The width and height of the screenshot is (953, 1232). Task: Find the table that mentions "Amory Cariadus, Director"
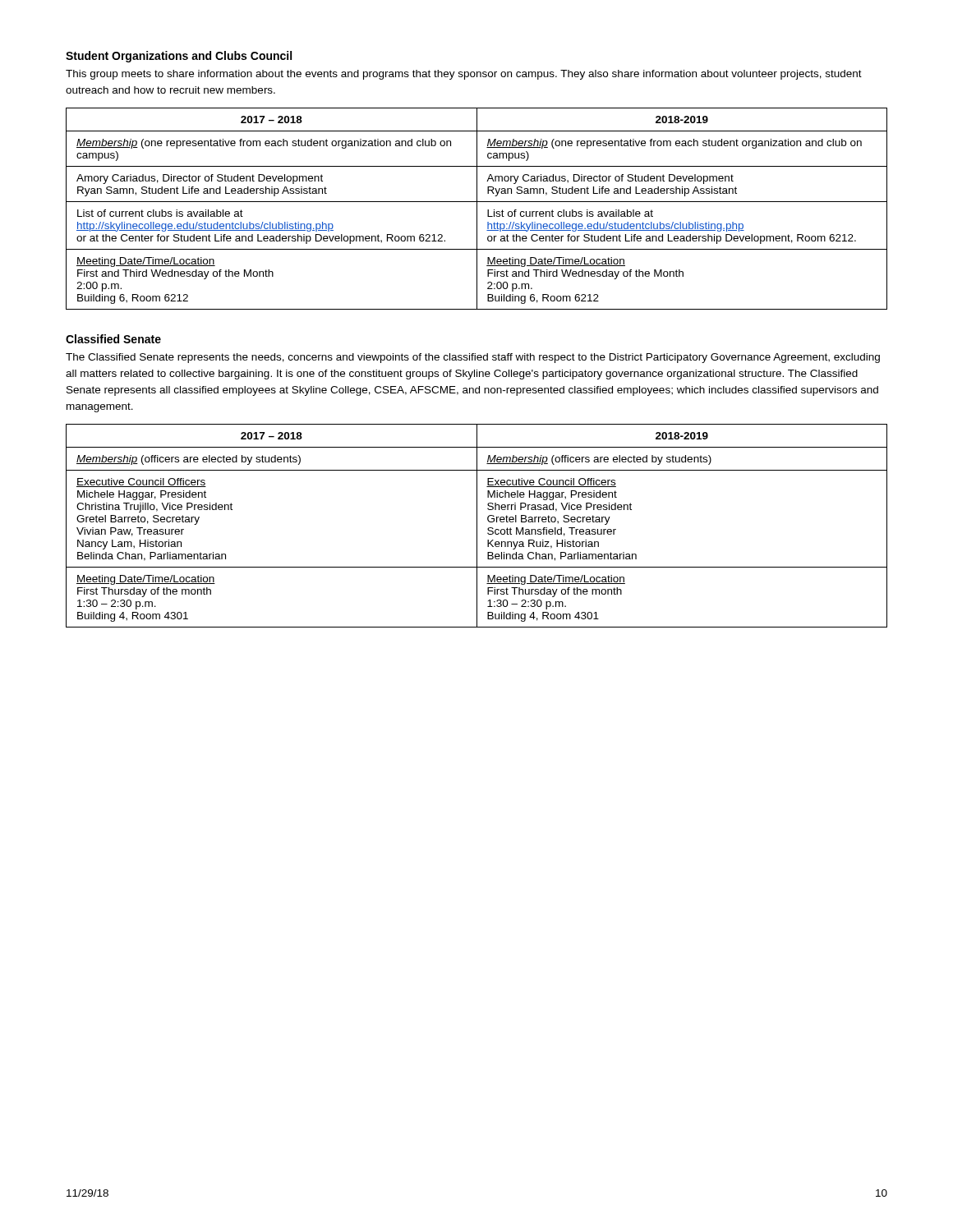476,208
